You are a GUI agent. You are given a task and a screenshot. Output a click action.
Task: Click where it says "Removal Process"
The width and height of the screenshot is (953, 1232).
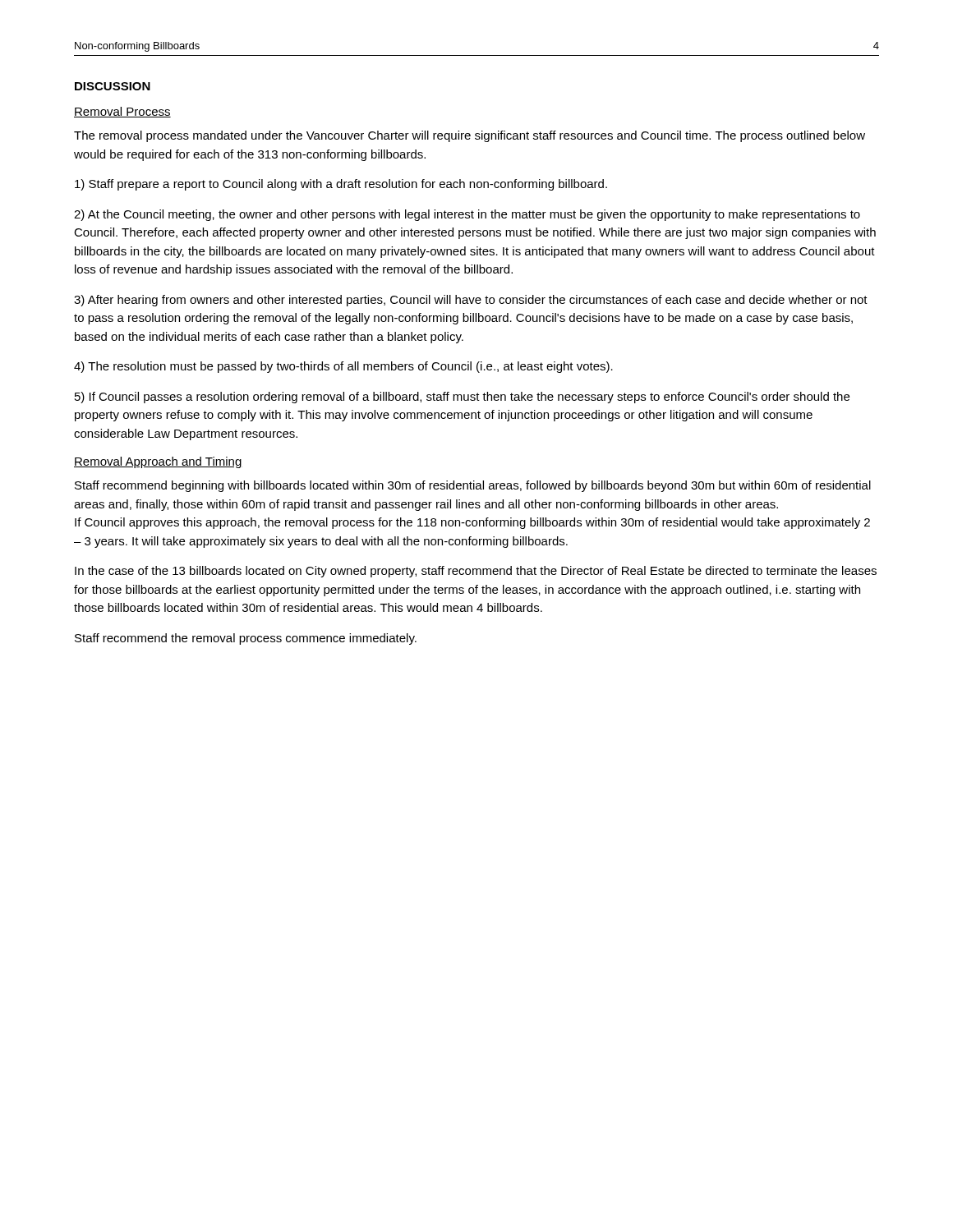pos(122,111)
